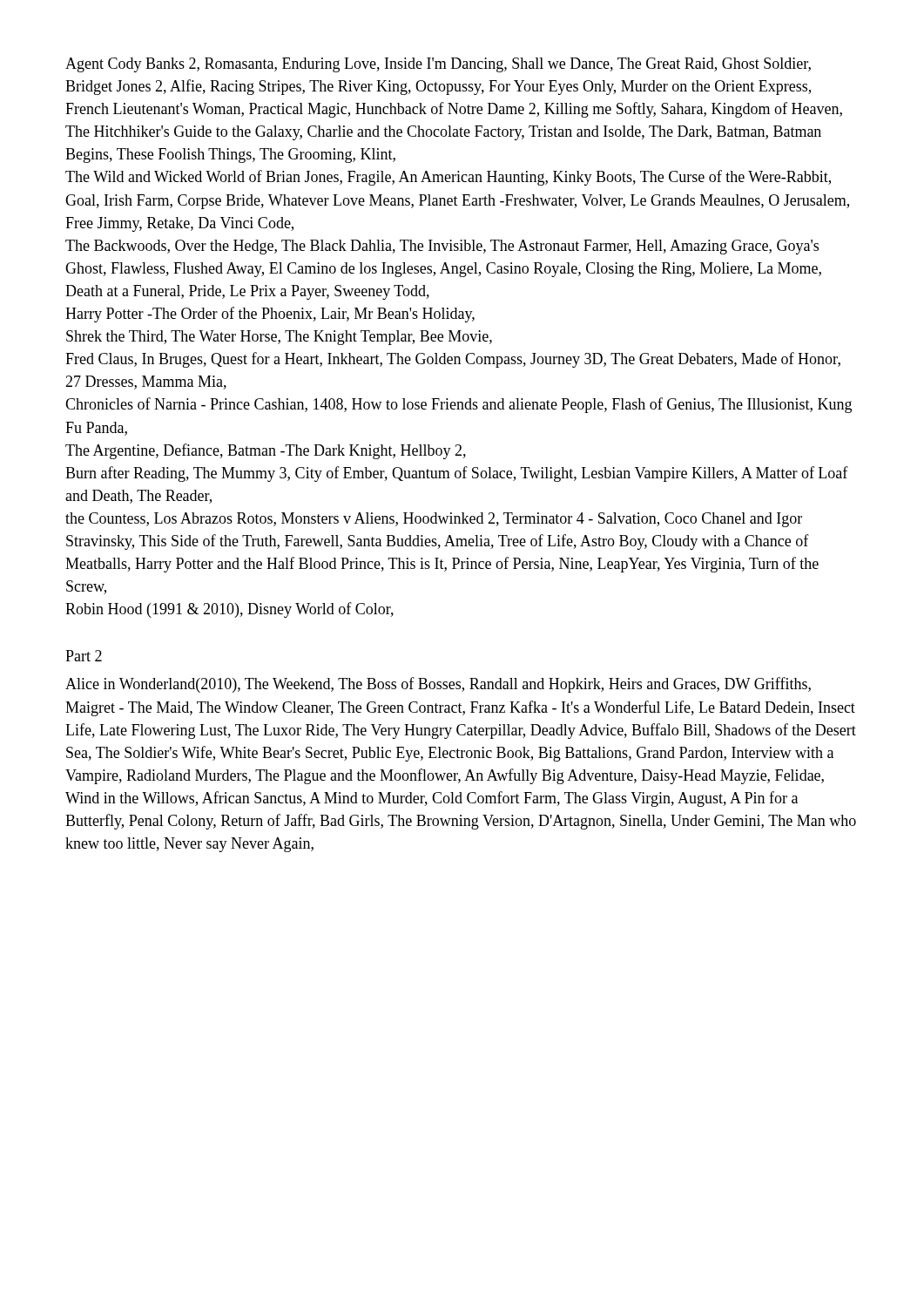Point to the text block starting "Agent Cody Banks"
This screenshot has height=1307, width=924.
coord(454,109)
